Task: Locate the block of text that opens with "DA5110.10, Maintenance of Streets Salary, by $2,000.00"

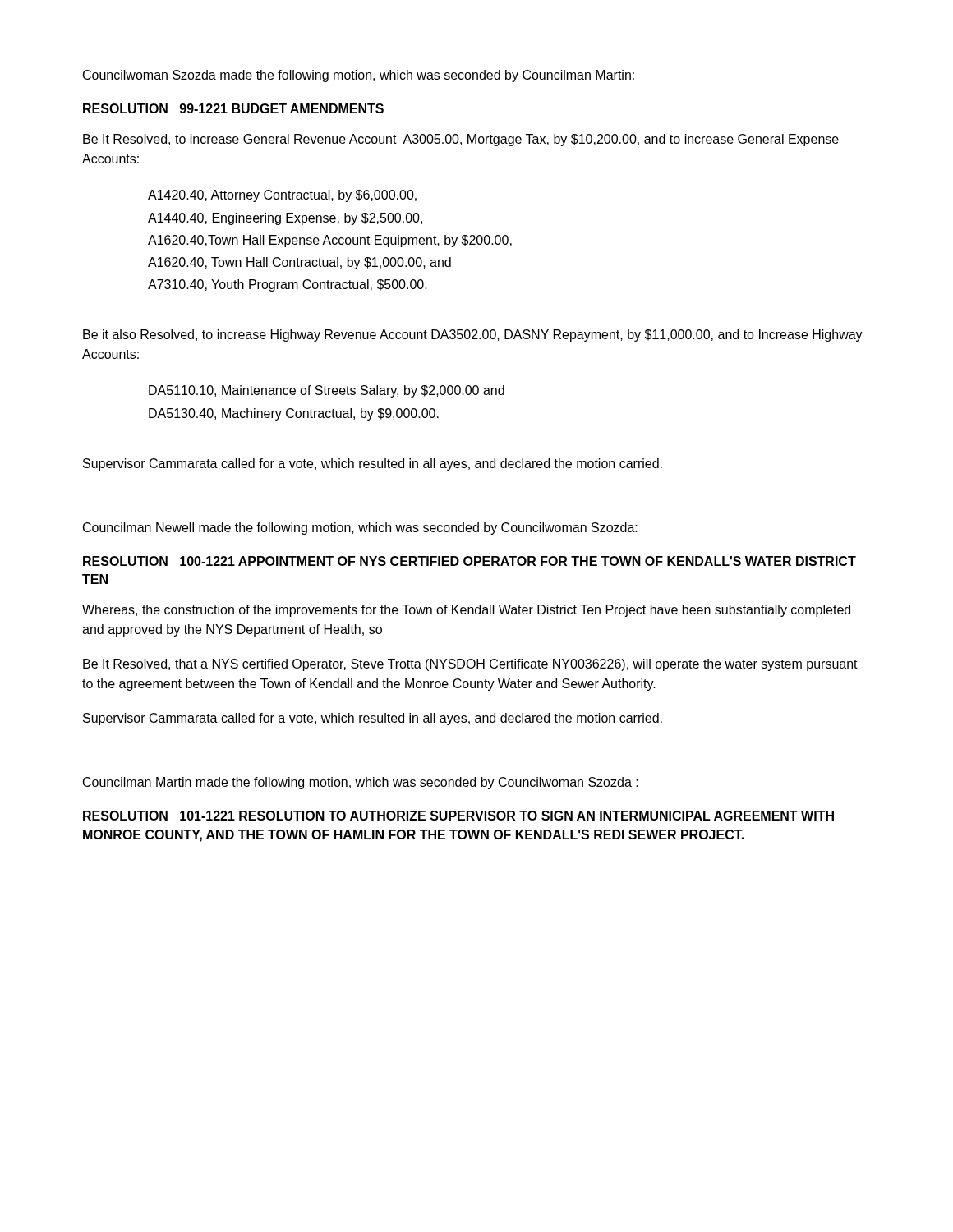Action: (326, 391)
